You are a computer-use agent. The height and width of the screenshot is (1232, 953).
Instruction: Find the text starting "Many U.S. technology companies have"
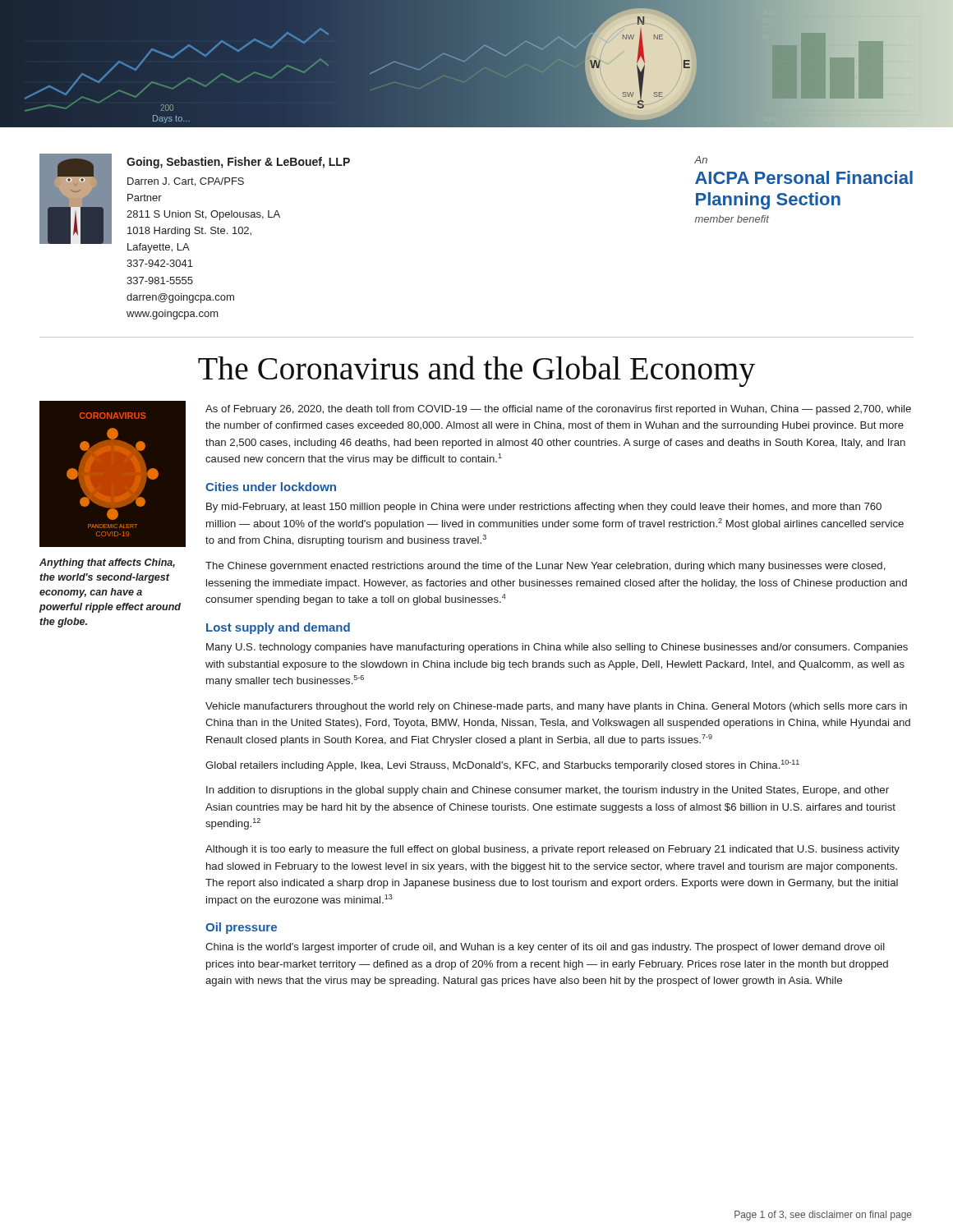557,664
